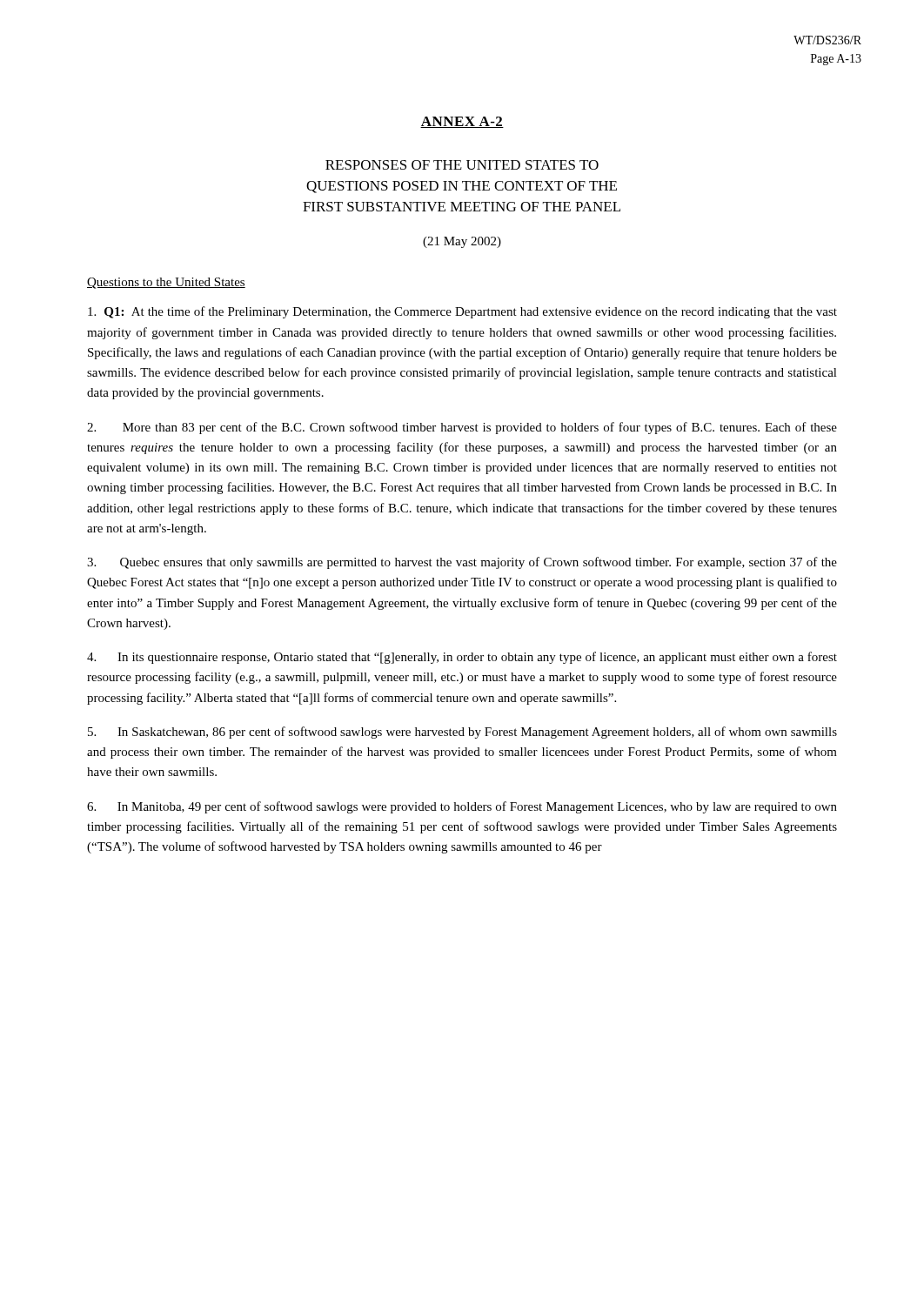Find the text block that says "More than 83 per cent of the"

coord(462,477)
